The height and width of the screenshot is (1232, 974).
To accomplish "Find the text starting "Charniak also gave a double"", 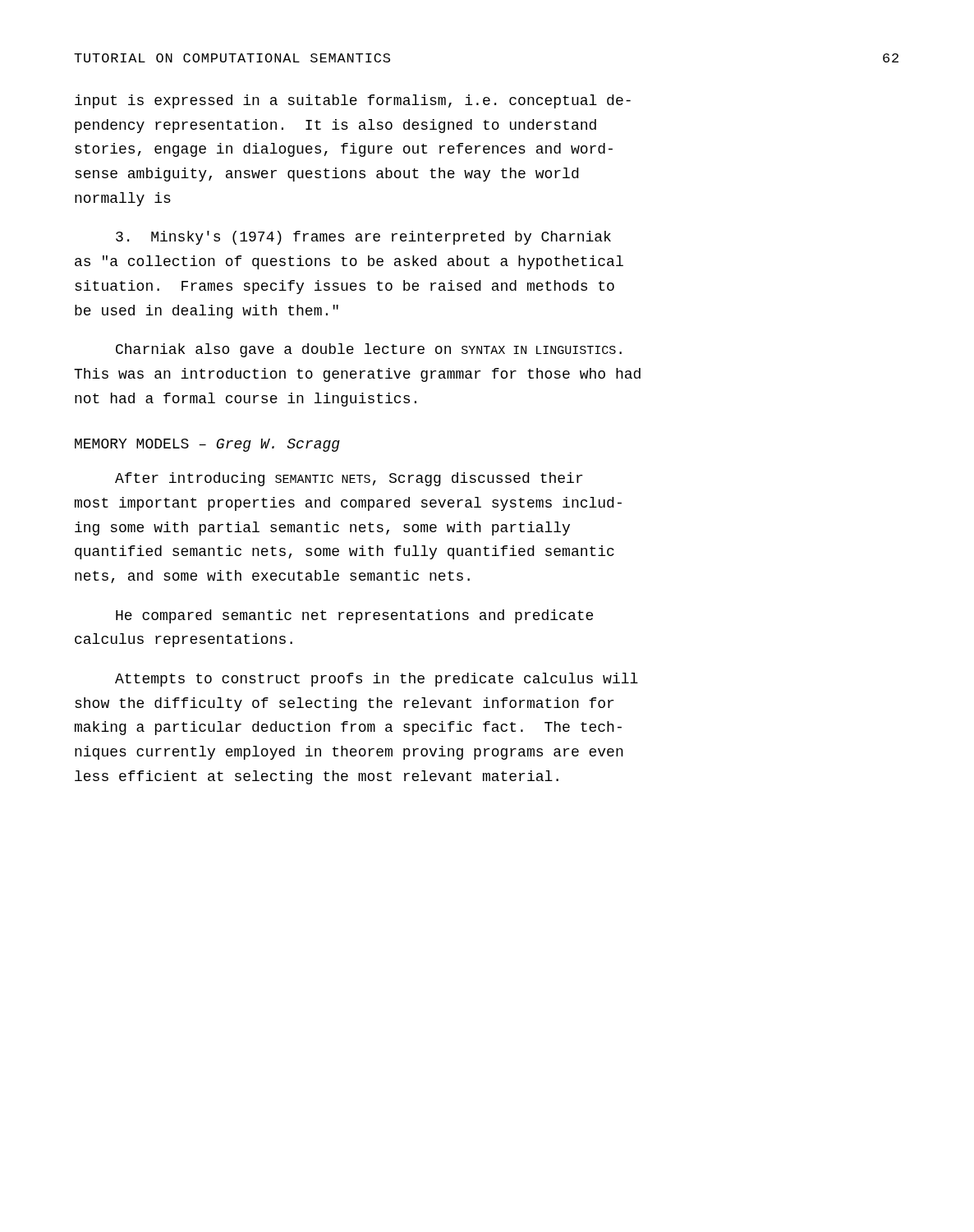I will point(358,374).
